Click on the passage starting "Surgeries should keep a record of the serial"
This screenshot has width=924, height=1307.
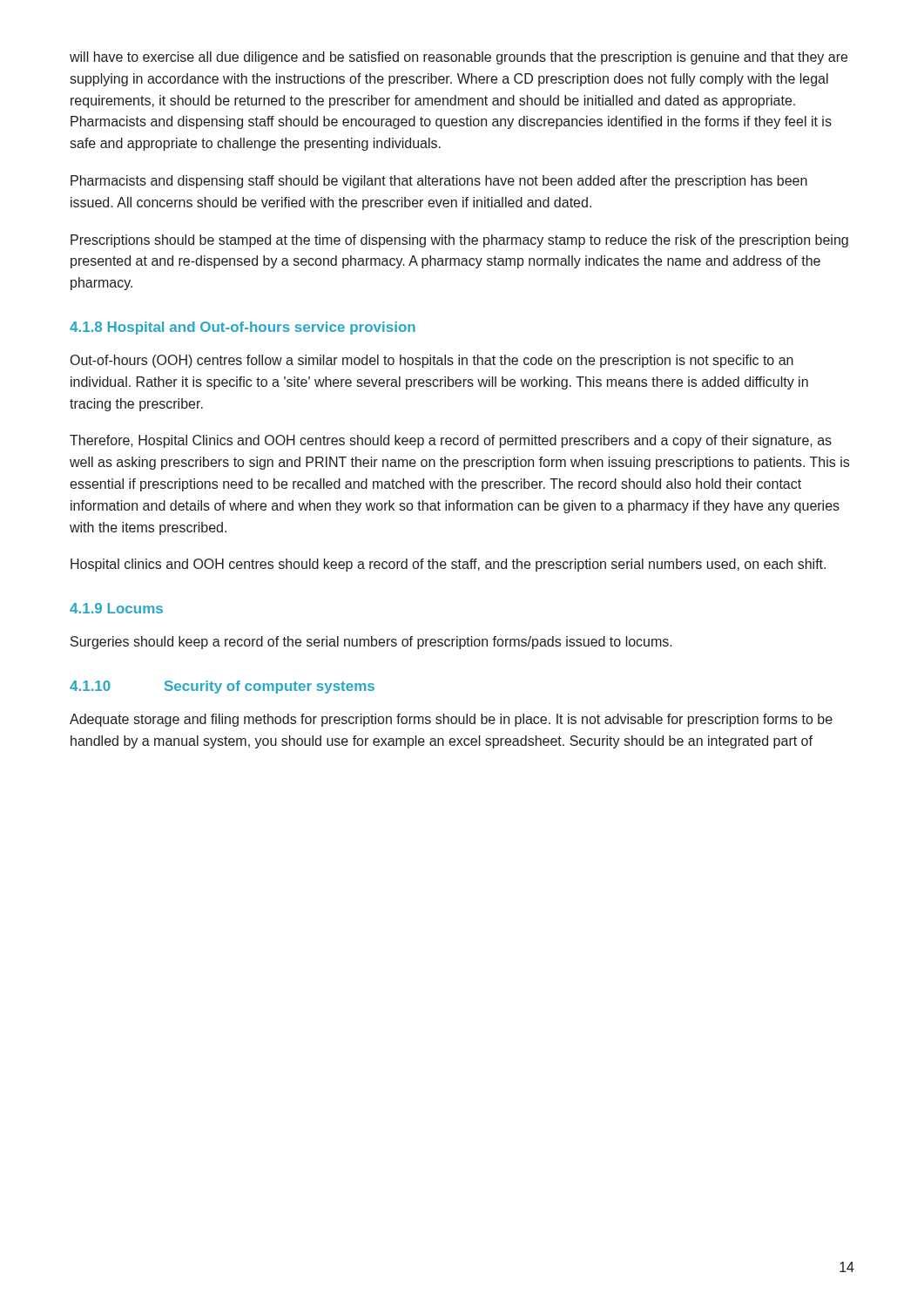(371, 642)
